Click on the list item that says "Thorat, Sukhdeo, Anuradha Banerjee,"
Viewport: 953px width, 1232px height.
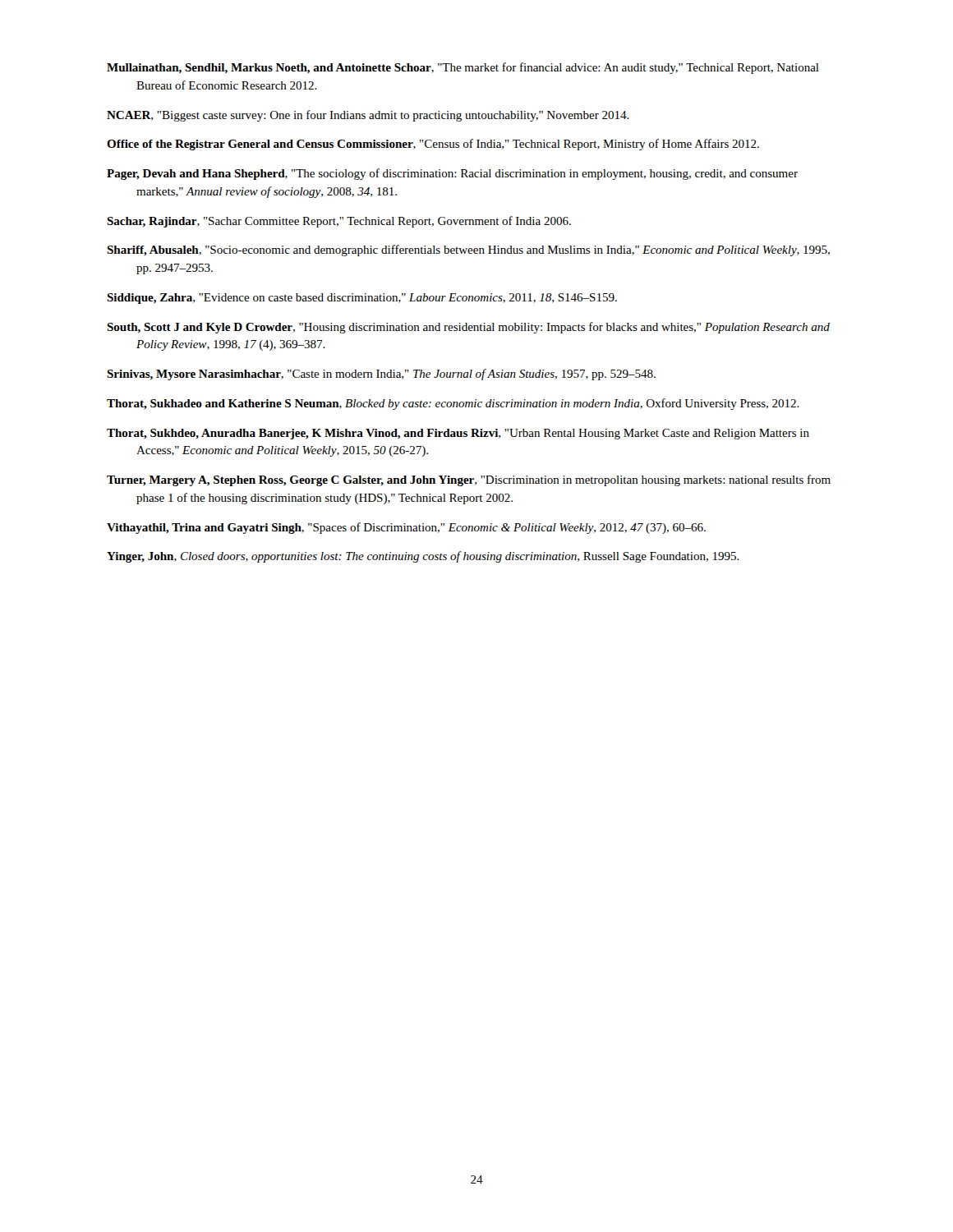point(458,441)
